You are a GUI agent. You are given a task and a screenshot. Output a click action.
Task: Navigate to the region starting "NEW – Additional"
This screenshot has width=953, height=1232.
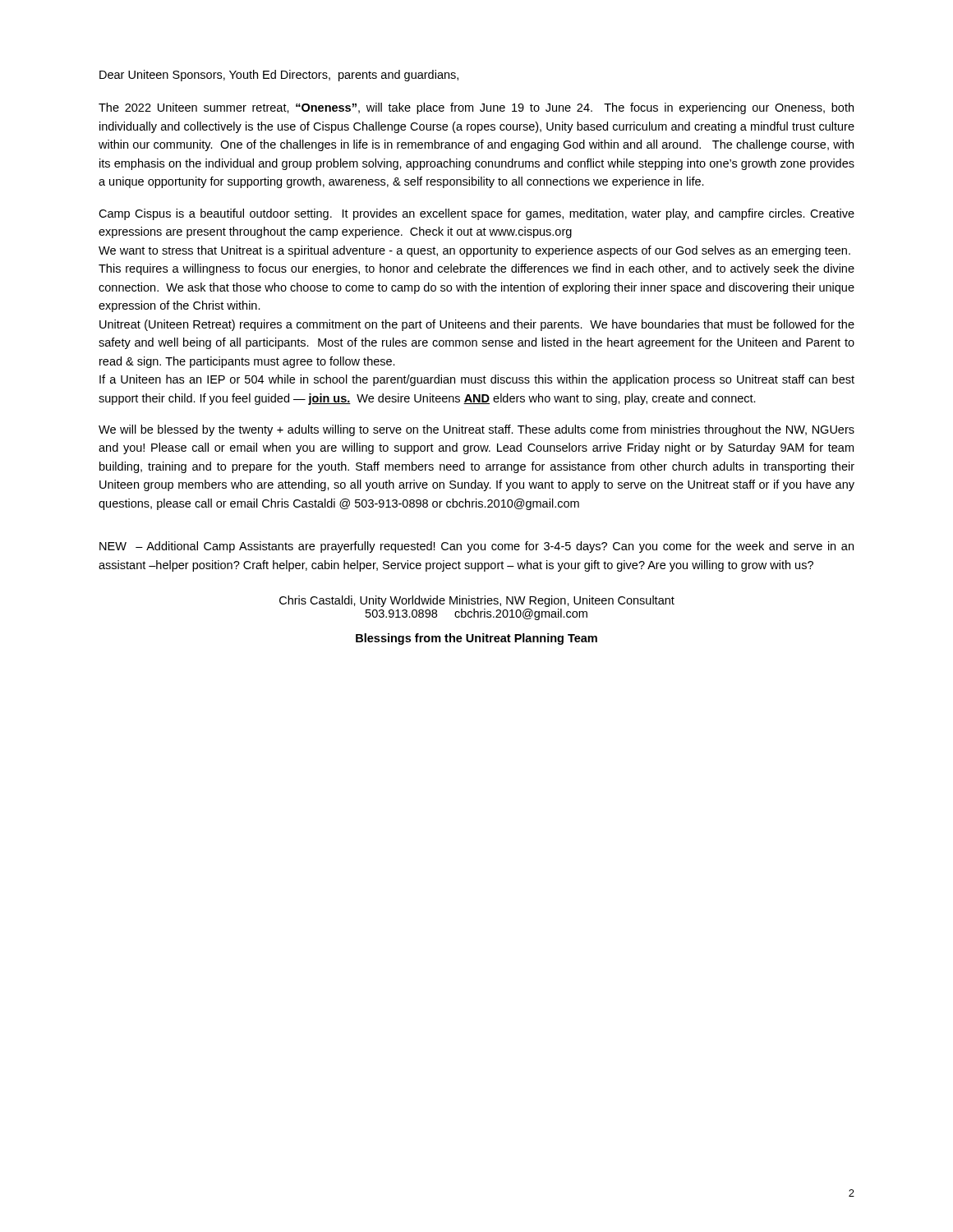(476, 556)
